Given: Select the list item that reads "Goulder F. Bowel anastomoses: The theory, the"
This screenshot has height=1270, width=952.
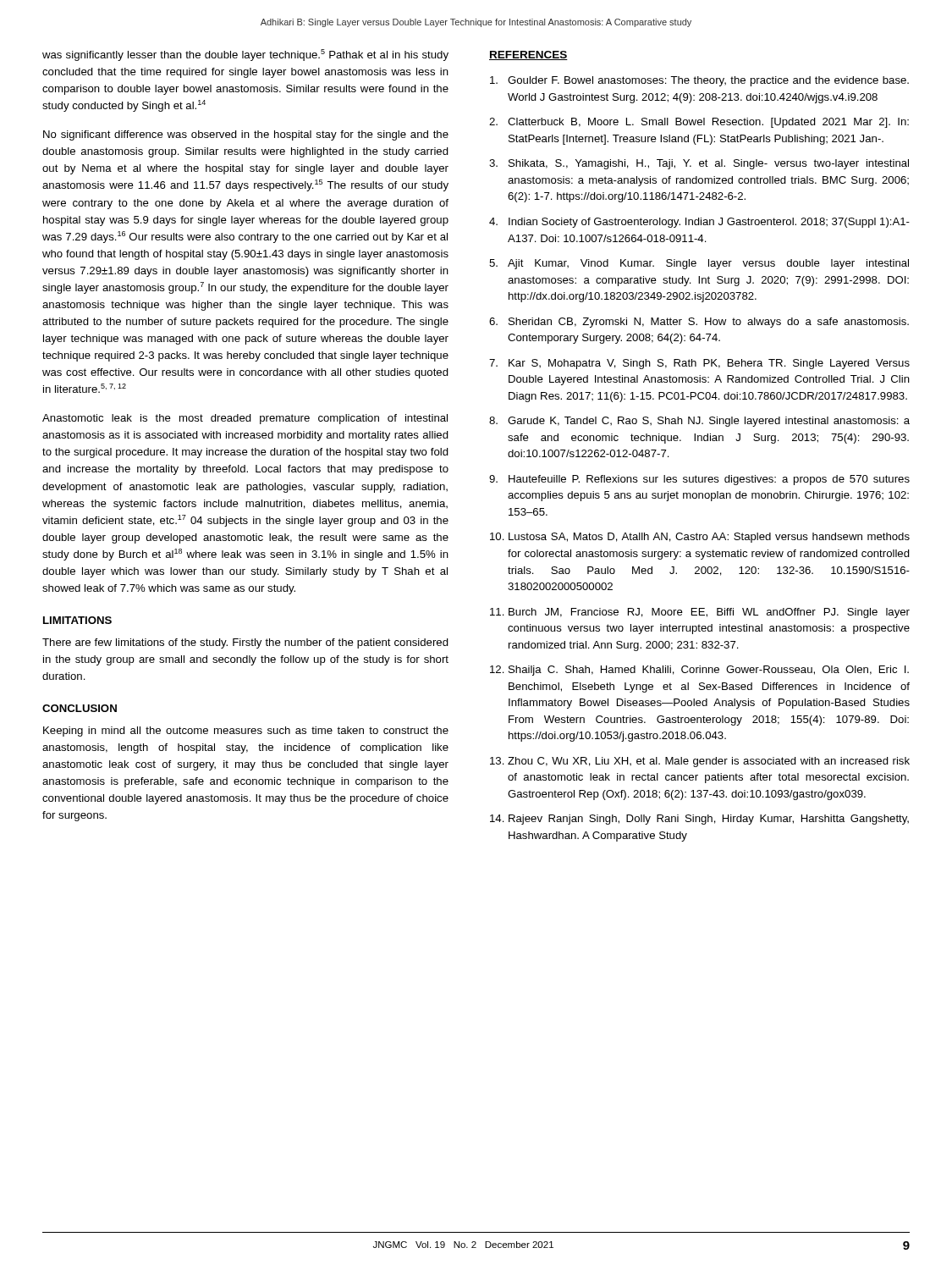Looking at the screenshot, I should [699, 89].
